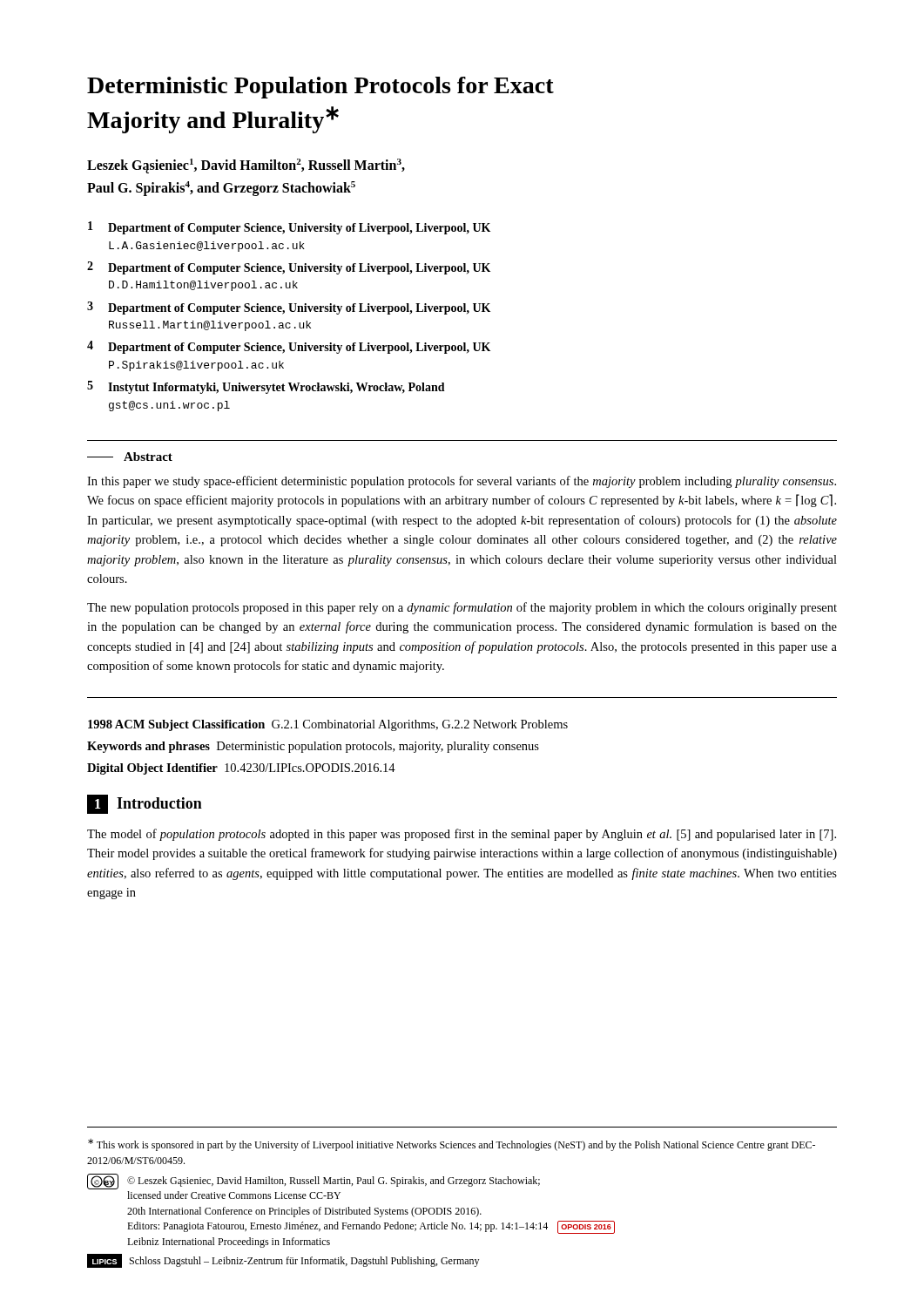Locate the text block that says "Leszek Gąsieniec1, David Hamilton2, Russell Martin3,"
The image size is (924, 1307).
click(246, 176)
